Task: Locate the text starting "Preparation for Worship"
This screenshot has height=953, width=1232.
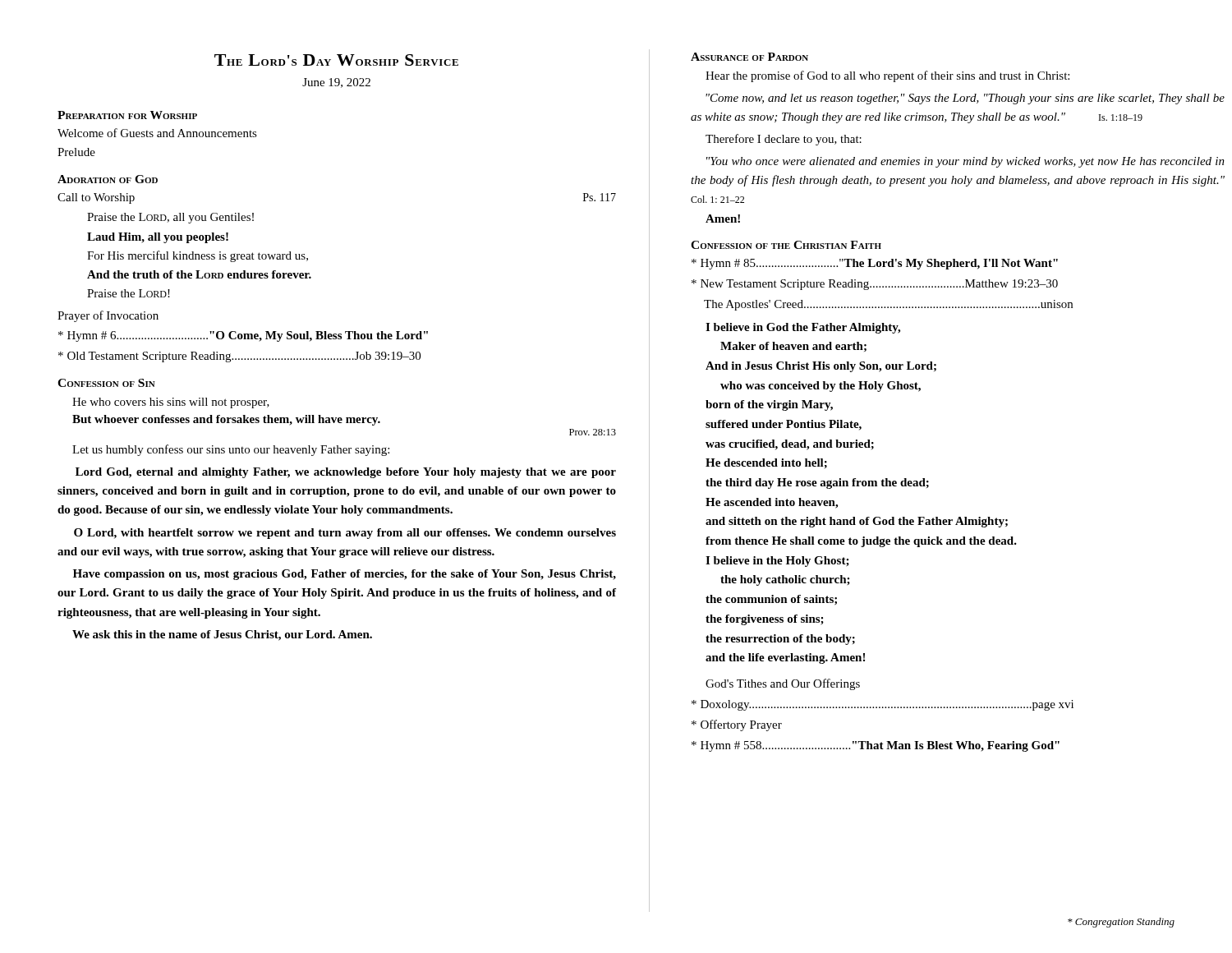Action: pos(127,115)
